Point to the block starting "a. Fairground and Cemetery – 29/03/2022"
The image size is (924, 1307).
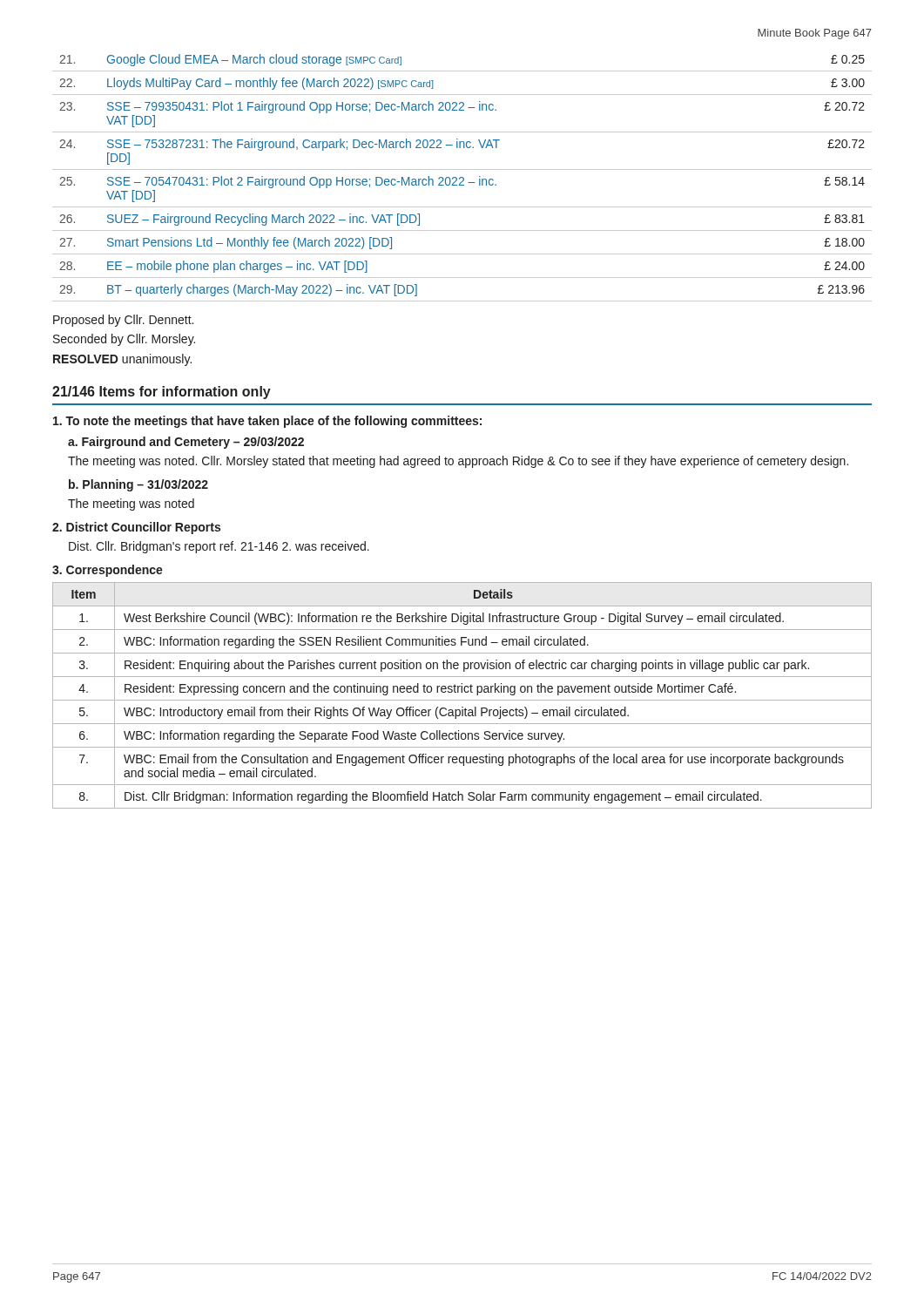click(x=186, y=442)
